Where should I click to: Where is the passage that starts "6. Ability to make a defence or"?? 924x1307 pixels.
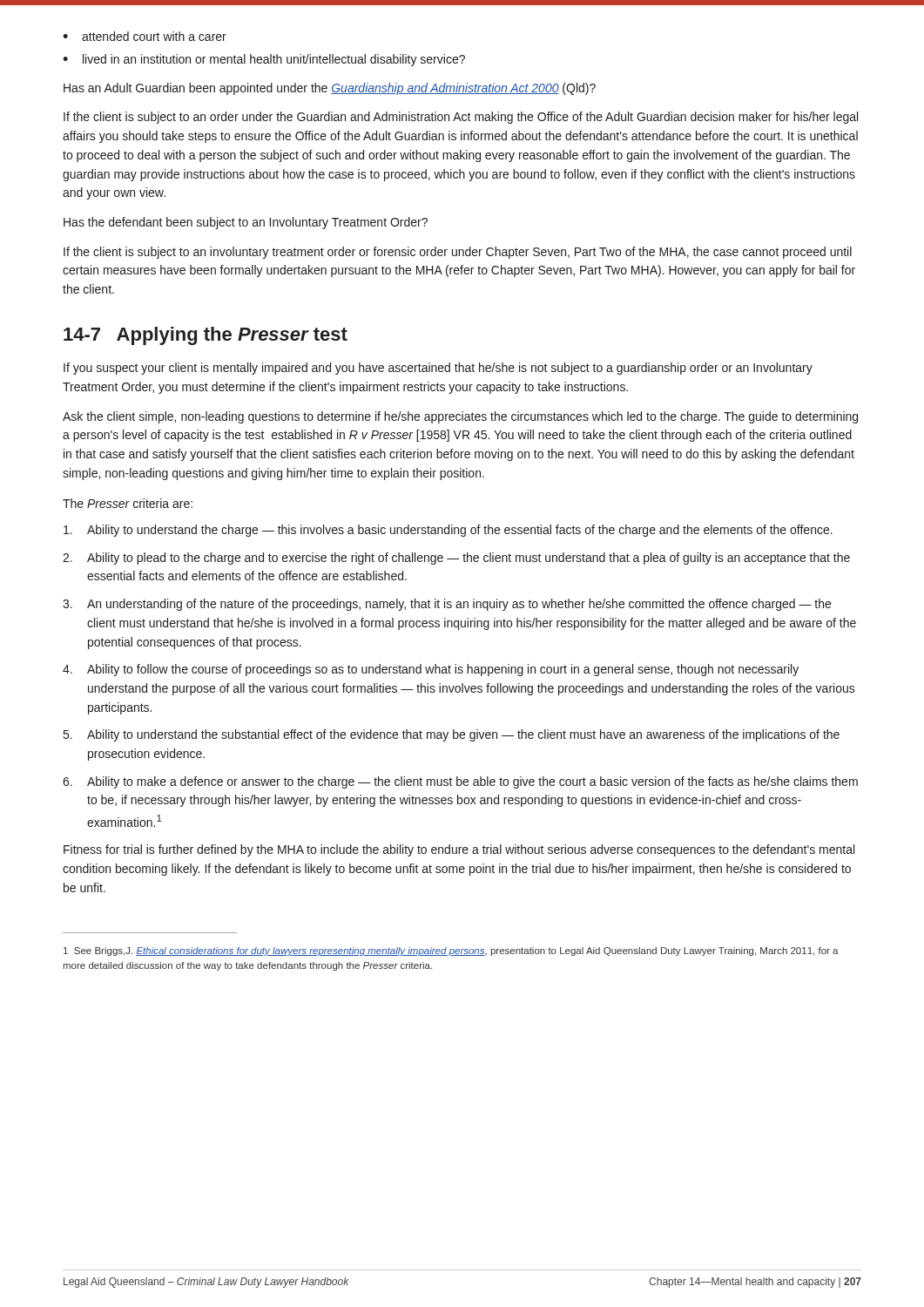[462, 802]
